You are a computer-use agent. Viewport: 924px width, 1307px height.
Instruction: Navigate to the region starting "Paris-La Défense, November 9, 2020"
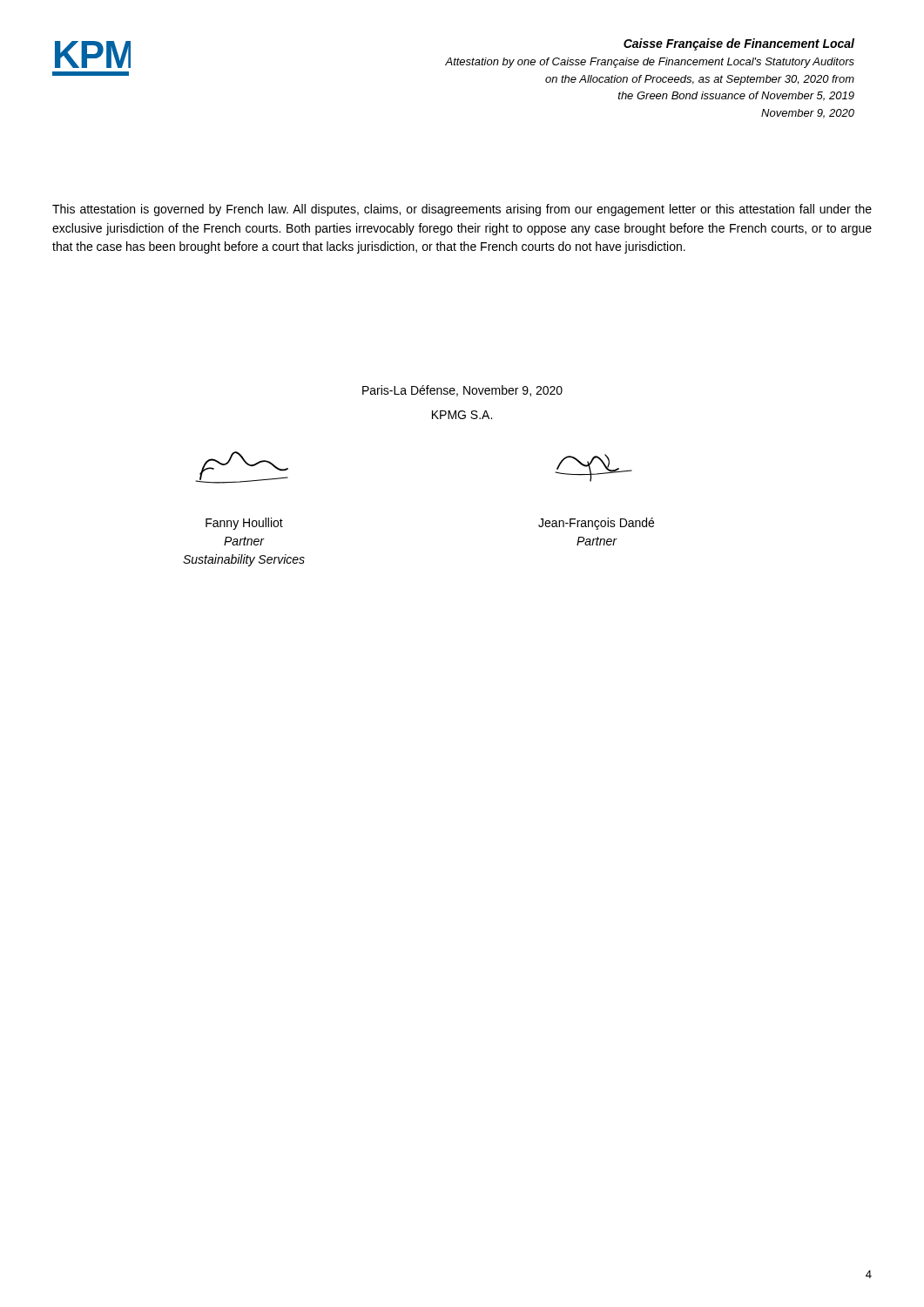(x=462, y=390)
